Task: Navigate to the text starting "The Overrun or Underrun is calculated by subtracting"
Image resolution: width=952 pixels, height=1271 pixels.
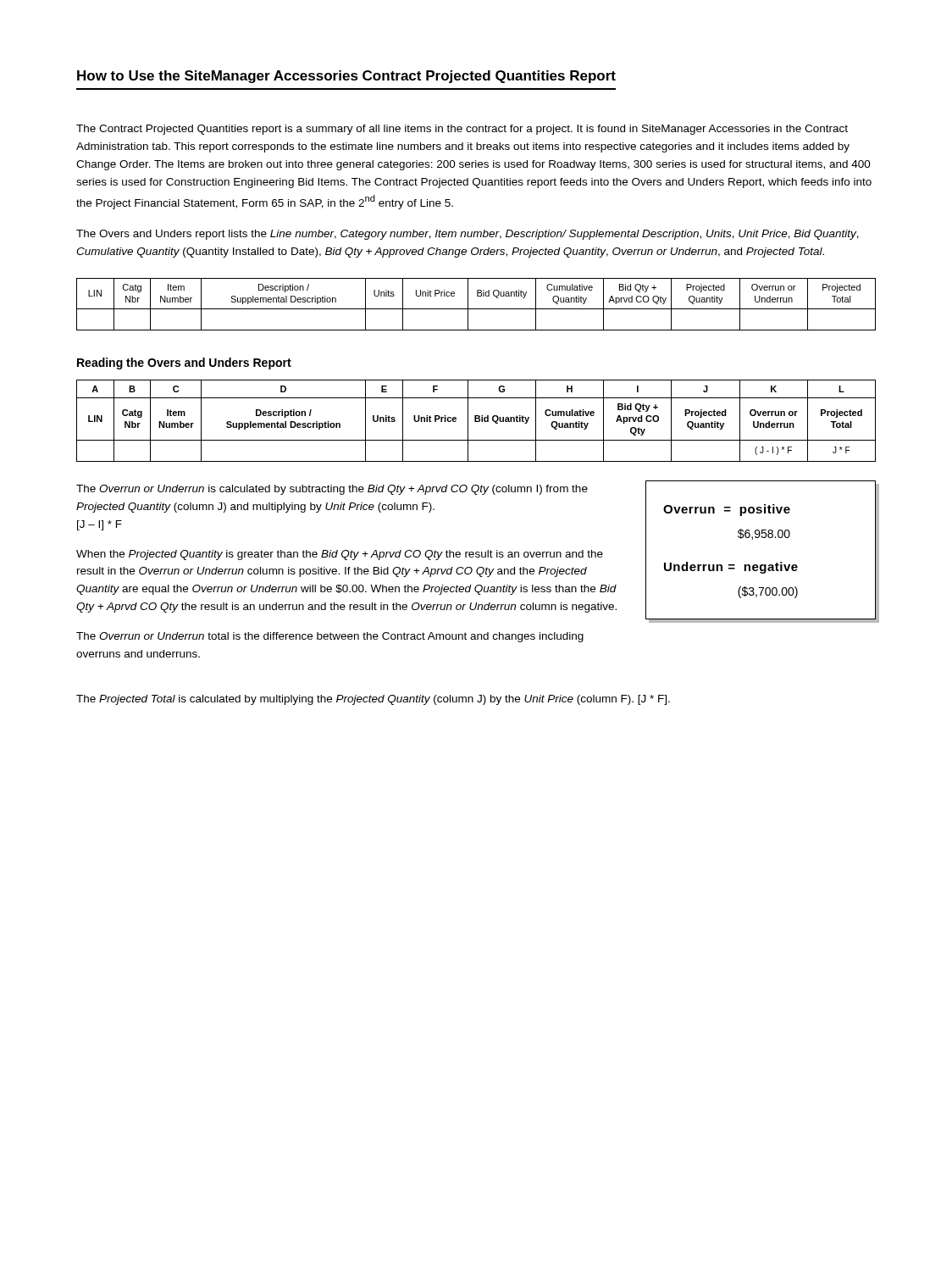Action: point(332,506)
